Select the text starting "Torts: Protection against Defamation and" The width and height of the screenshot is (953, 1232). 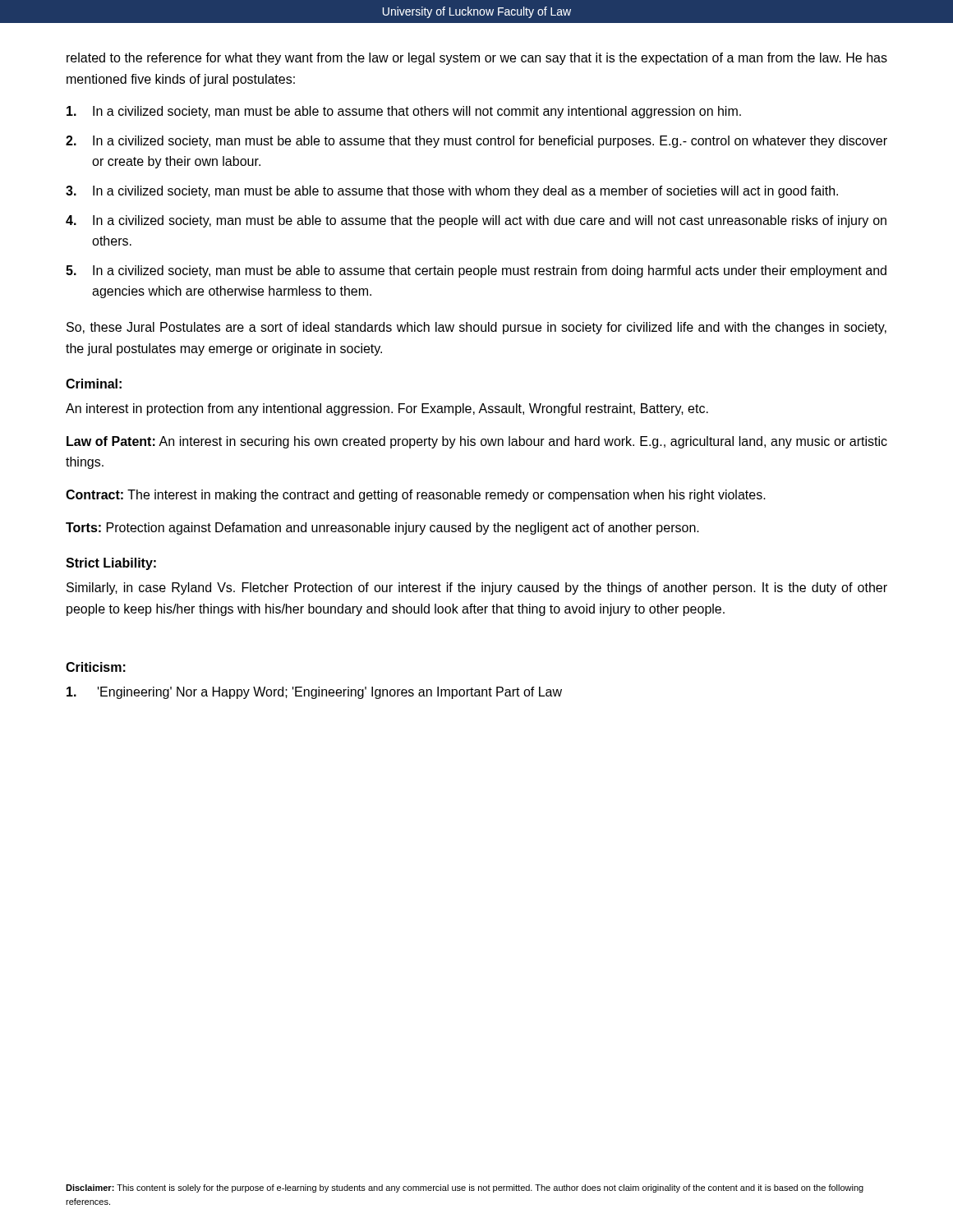(383, 527)
